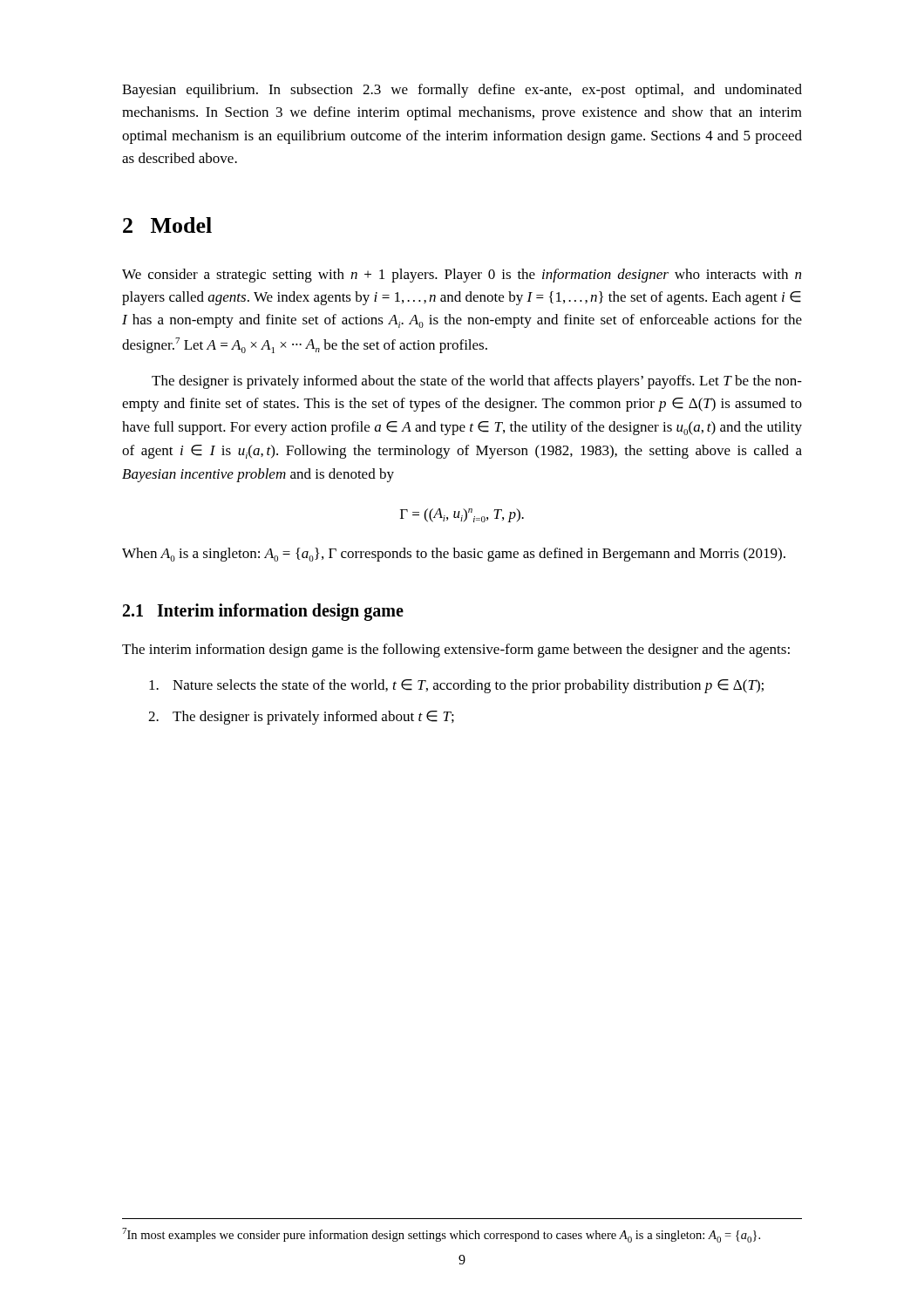Viewport: 924px width, 1308px height.
Task: Select the list item containing "Nature selects the state of the world,"
Action: coord(456,685)
